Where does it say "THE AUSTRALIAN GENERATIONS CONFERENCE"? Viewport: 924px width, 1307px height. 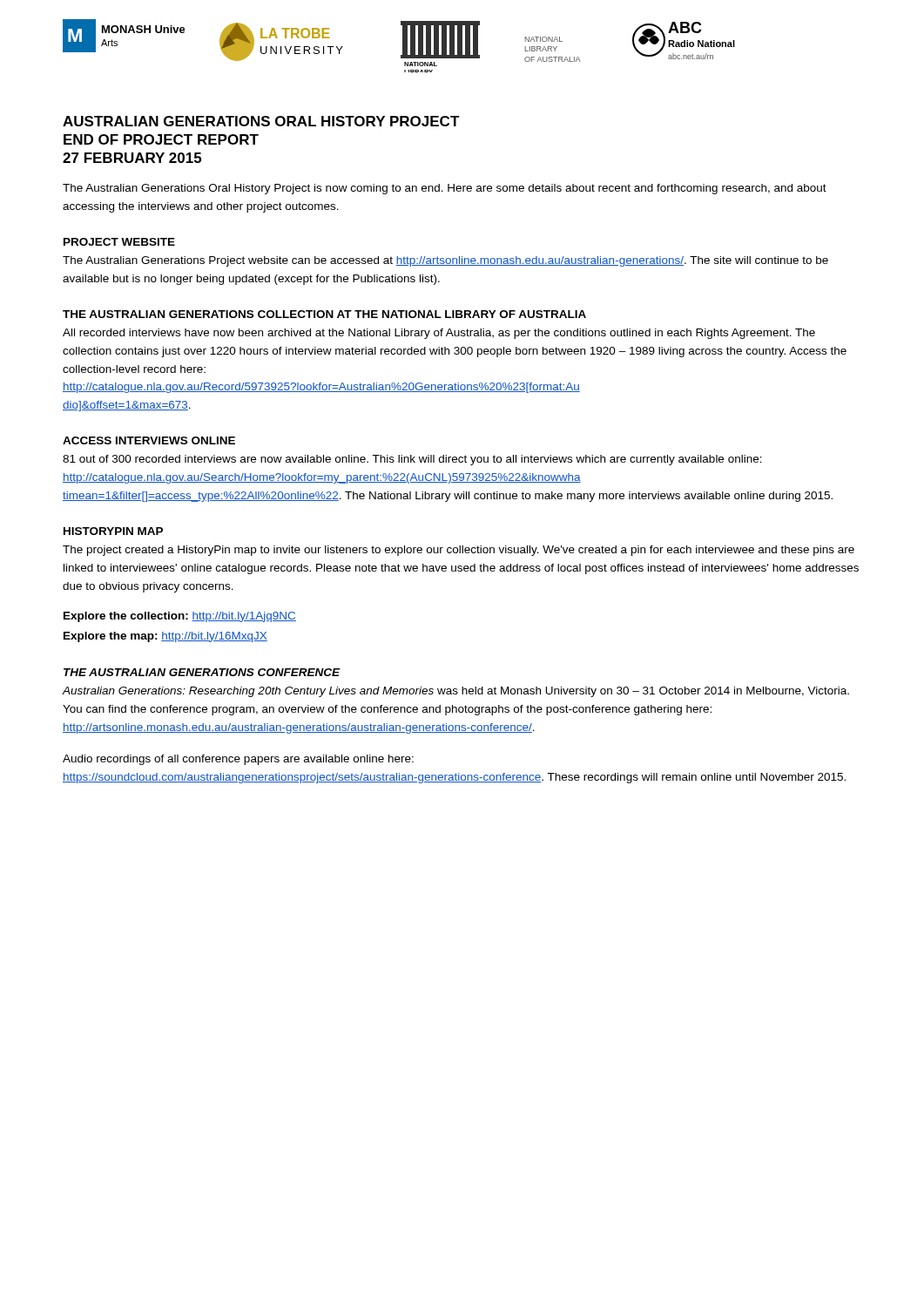201,672
